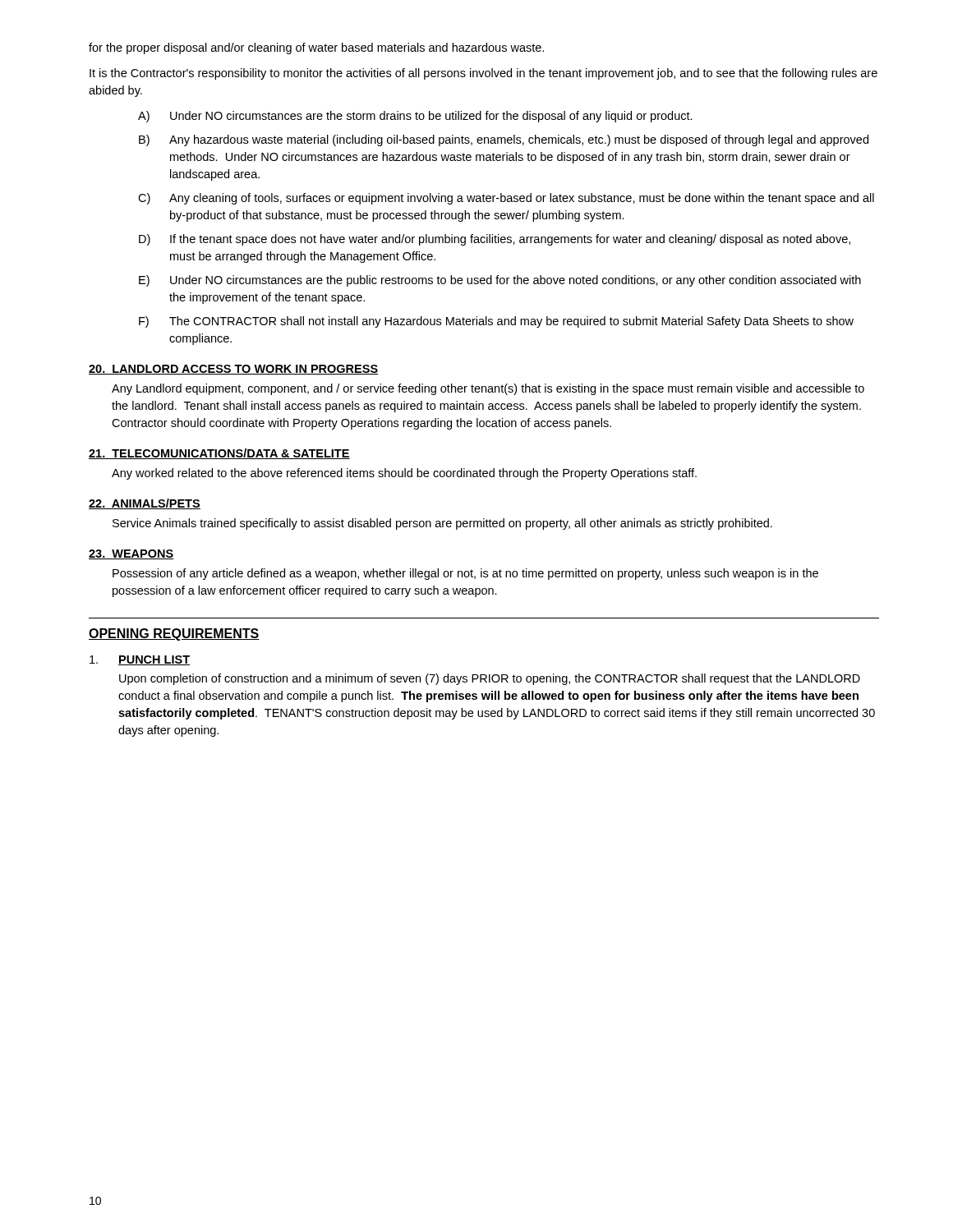The image size is (953, 1232).
Task: Find the list item that says "F) The CONTRACTOR shall not"
Action: click(x=509, y=330)
